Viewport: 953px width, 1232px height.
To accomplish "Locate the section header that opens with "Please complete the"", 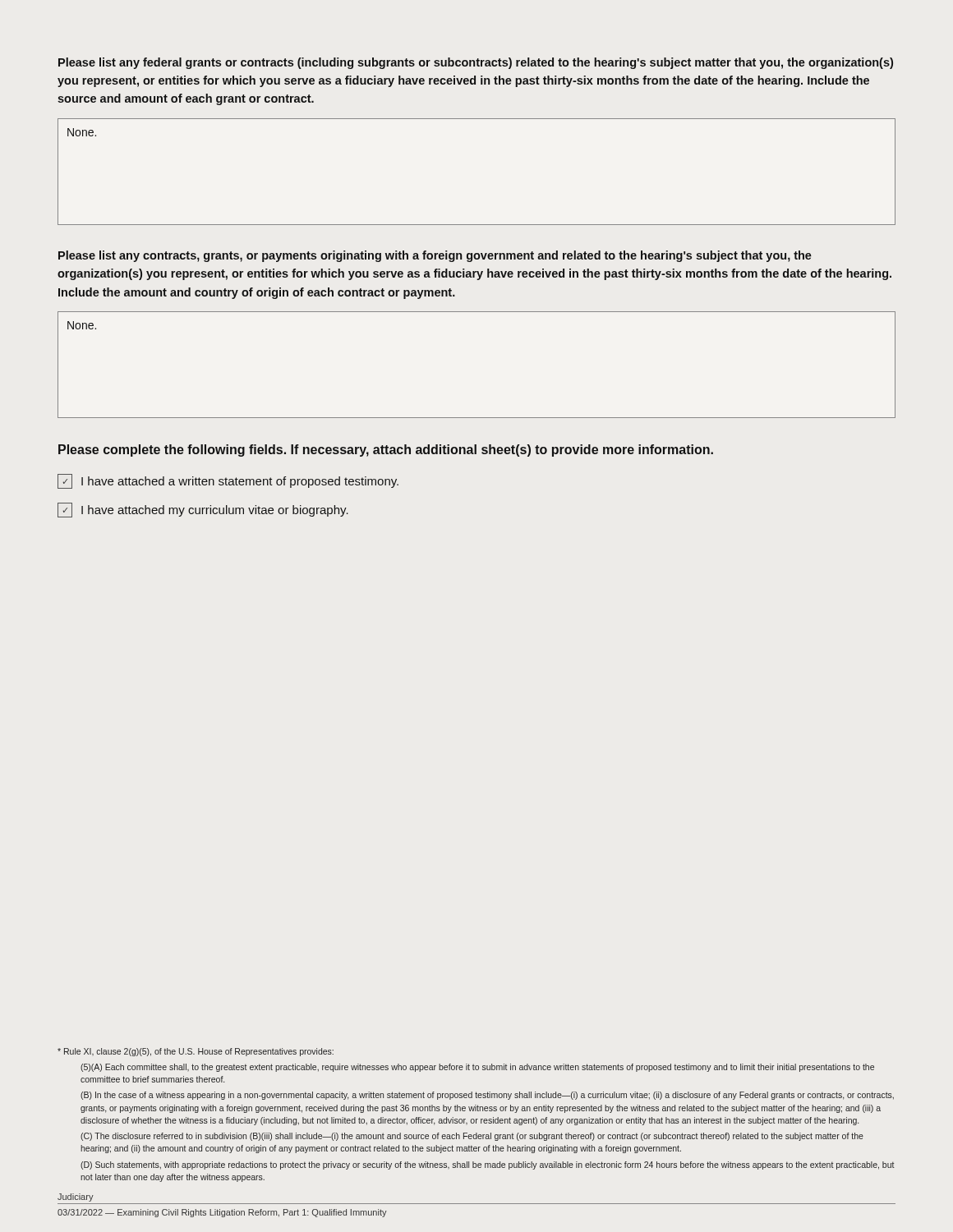I will 386,450.
